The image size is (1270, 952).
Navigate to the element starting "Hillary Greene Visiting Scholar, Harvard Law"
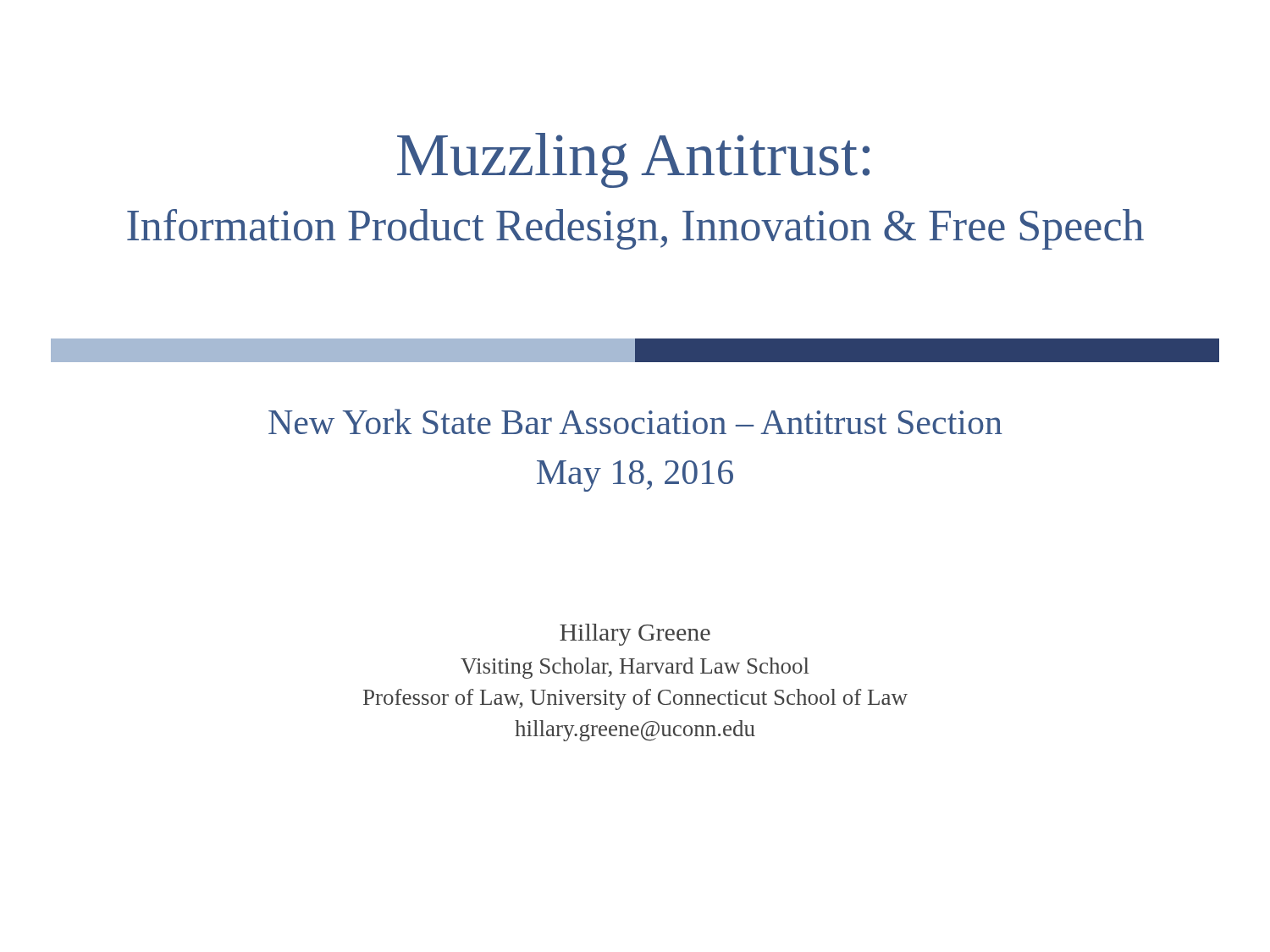click(x=635, y=680)
